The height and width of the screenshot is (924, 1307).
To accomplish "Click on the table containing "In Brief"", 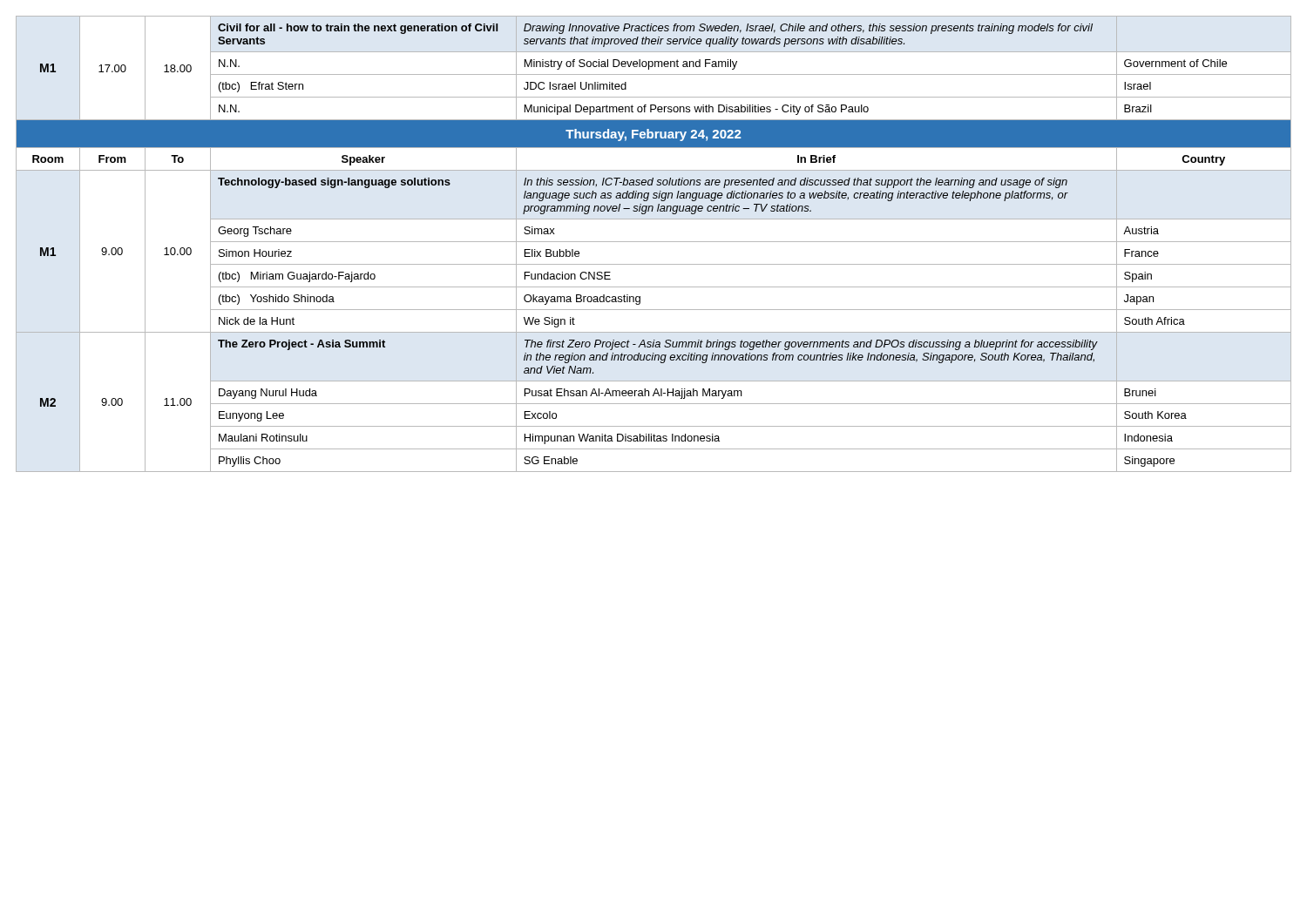I will tap(654, 244).
